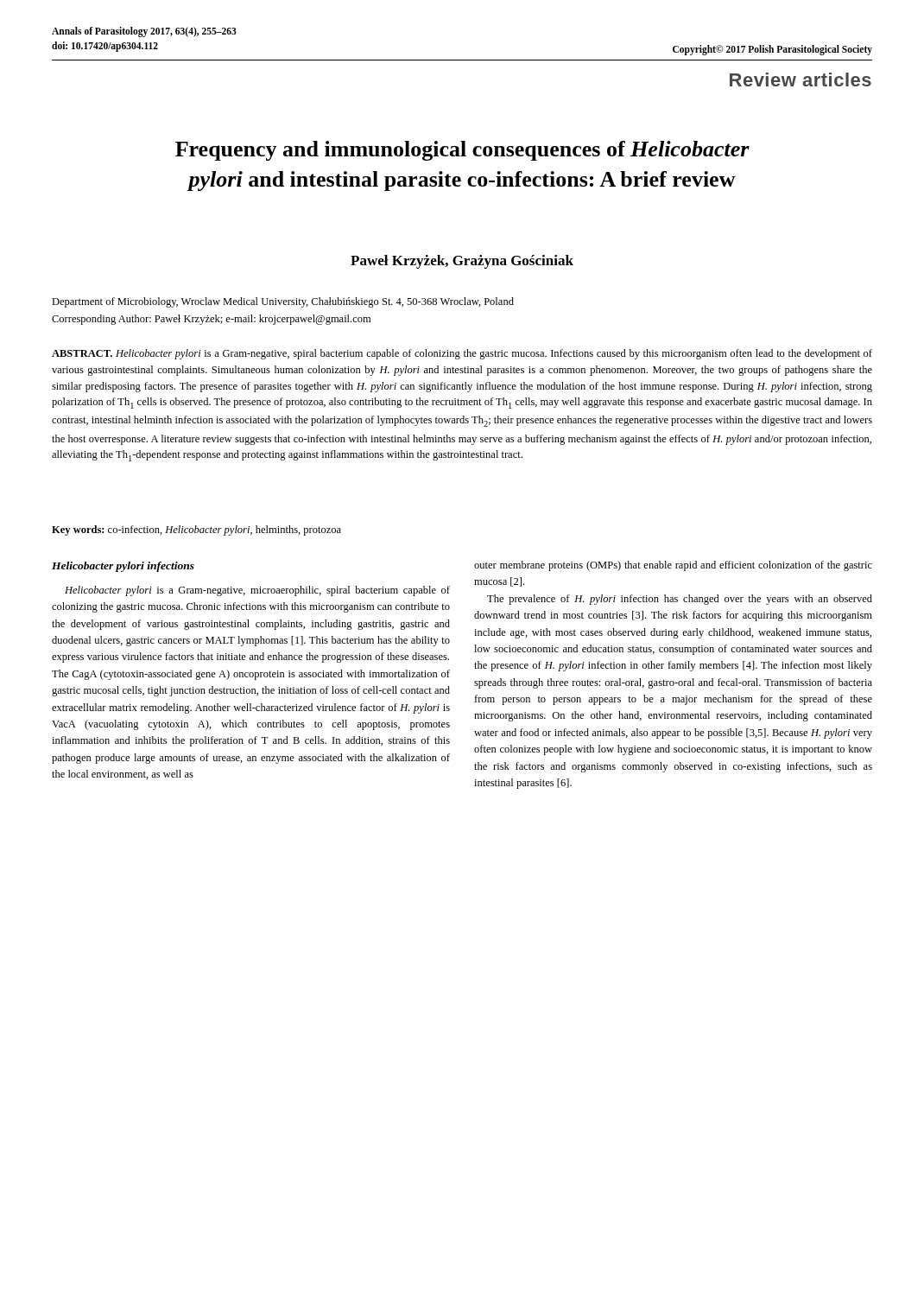Select the section header that says "Review articles"

click(x=800, y=80)
